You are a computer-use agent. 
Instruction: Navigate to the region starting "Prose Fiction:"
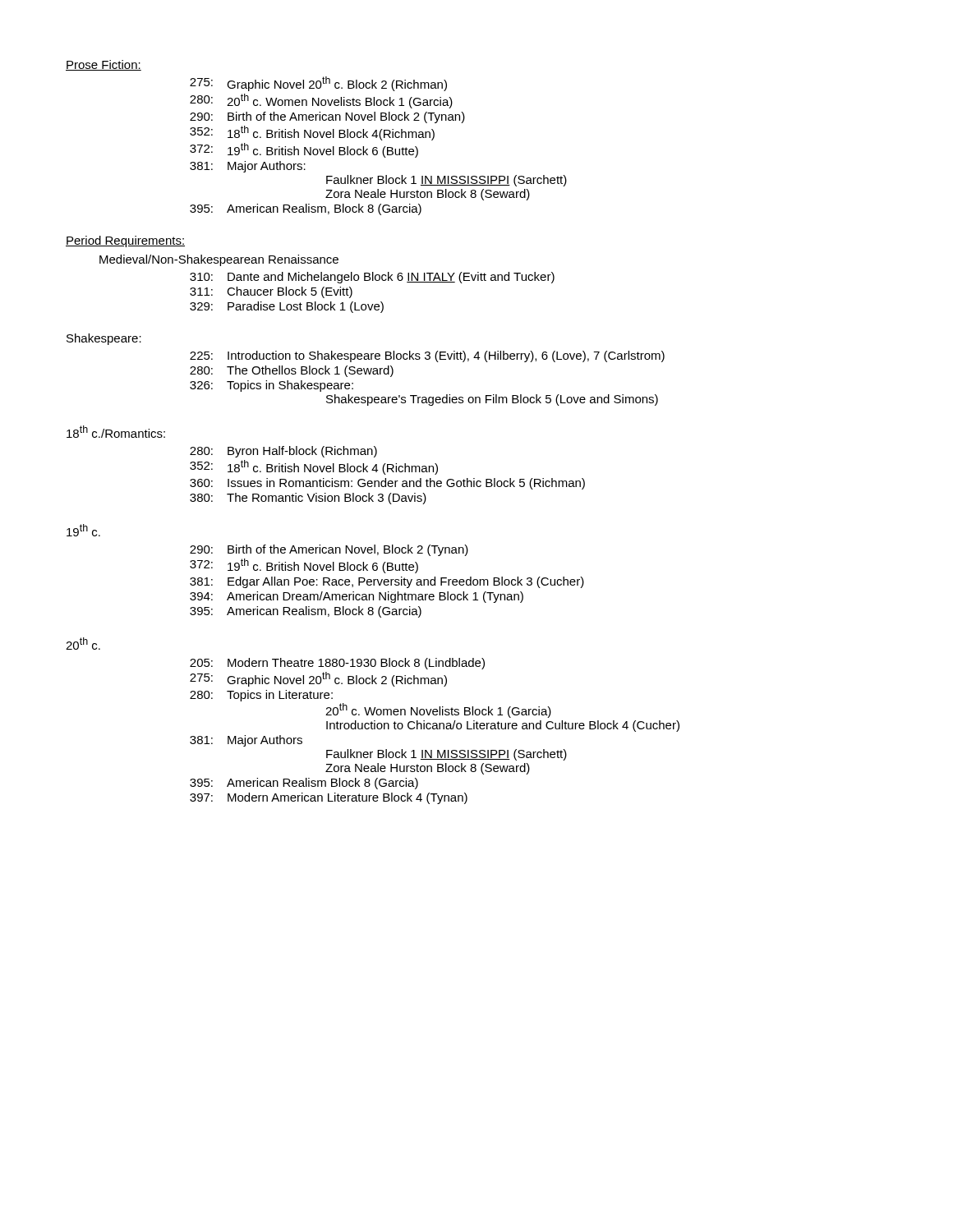[103, 64]
